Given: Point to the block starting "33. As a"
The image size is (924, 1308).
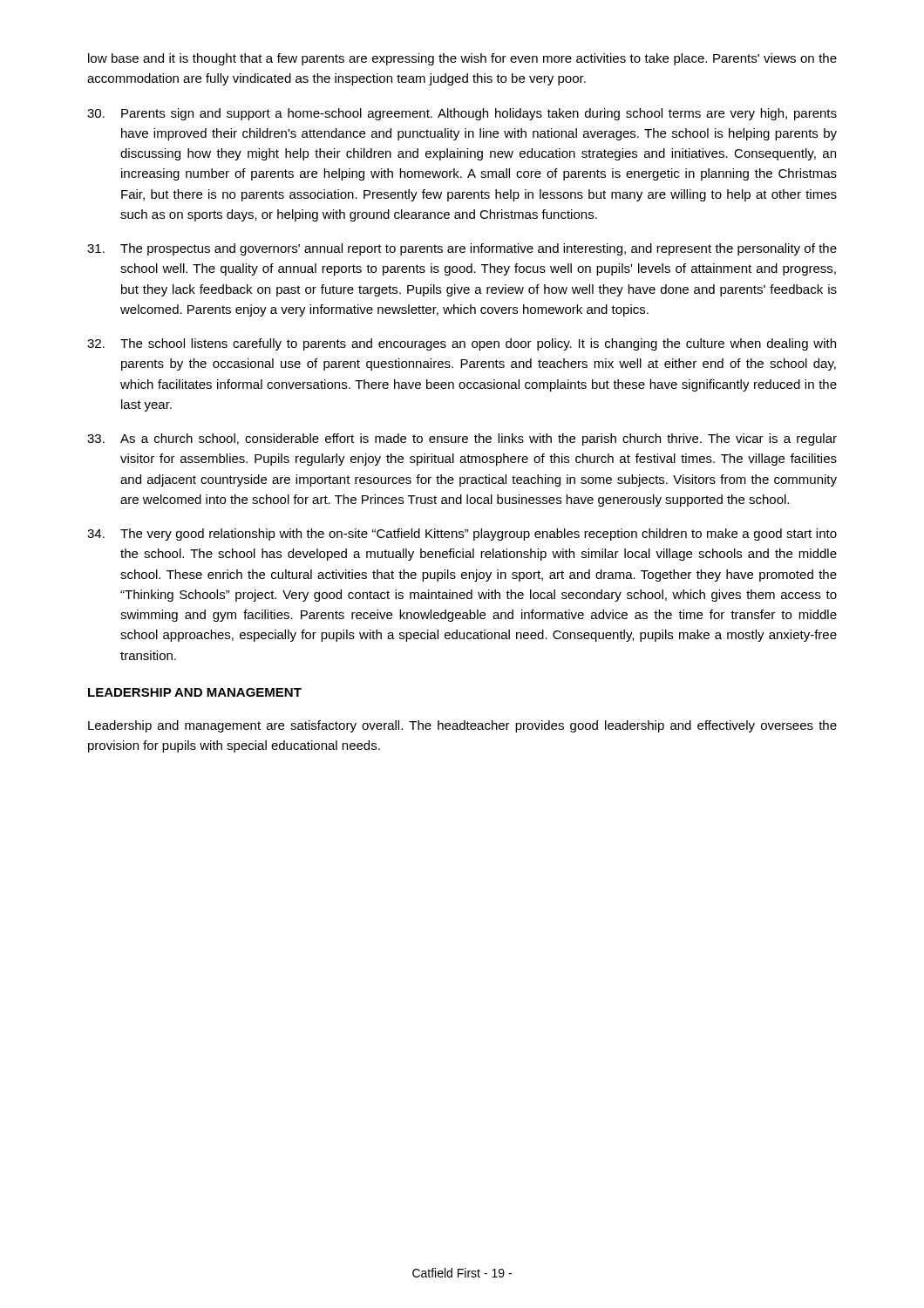Looking at the screenshot, I should 462,469.
